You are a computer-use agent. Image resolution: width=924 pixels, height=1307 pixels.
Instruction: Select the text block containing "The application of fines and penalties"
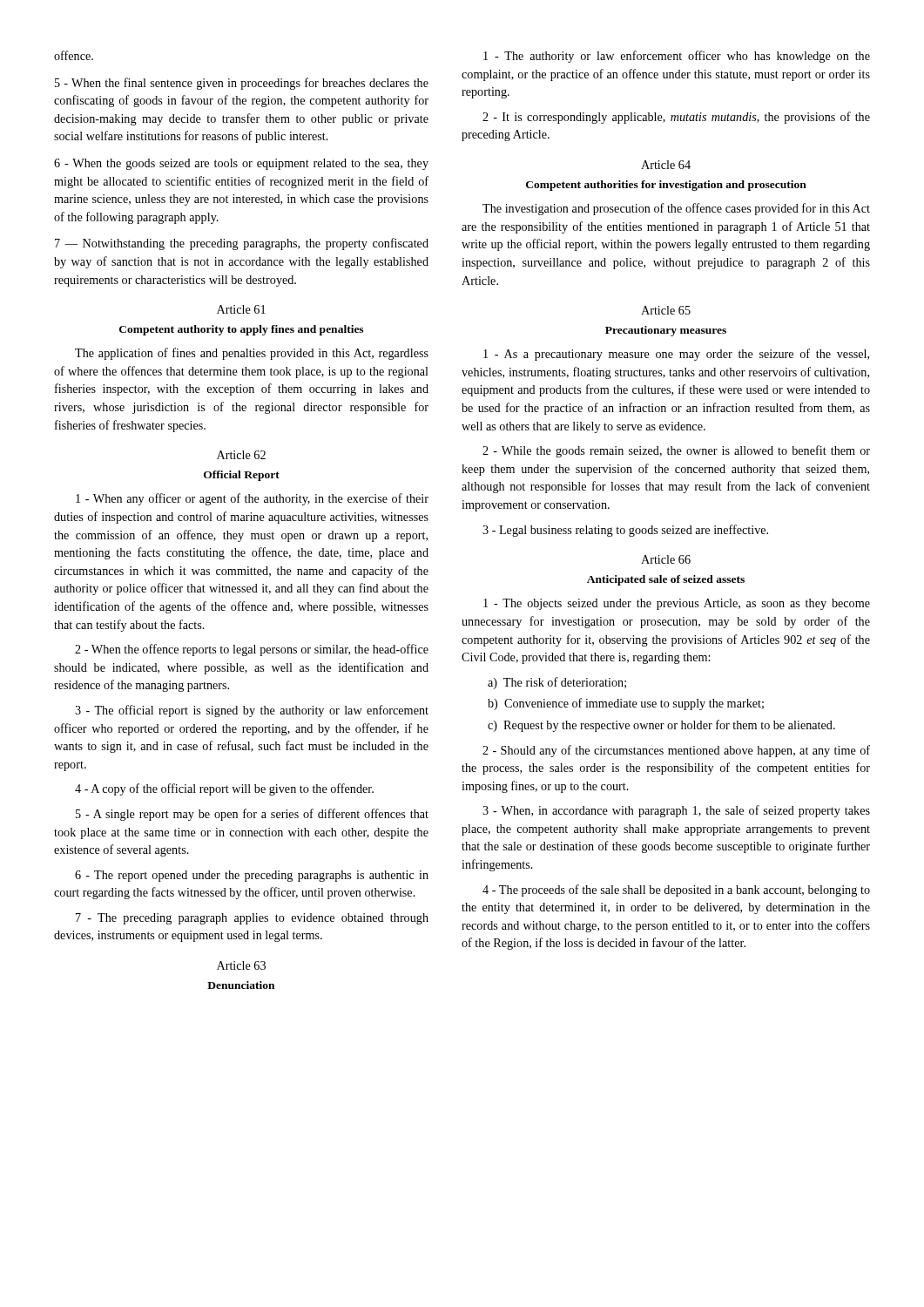click(x=241, y=389)
